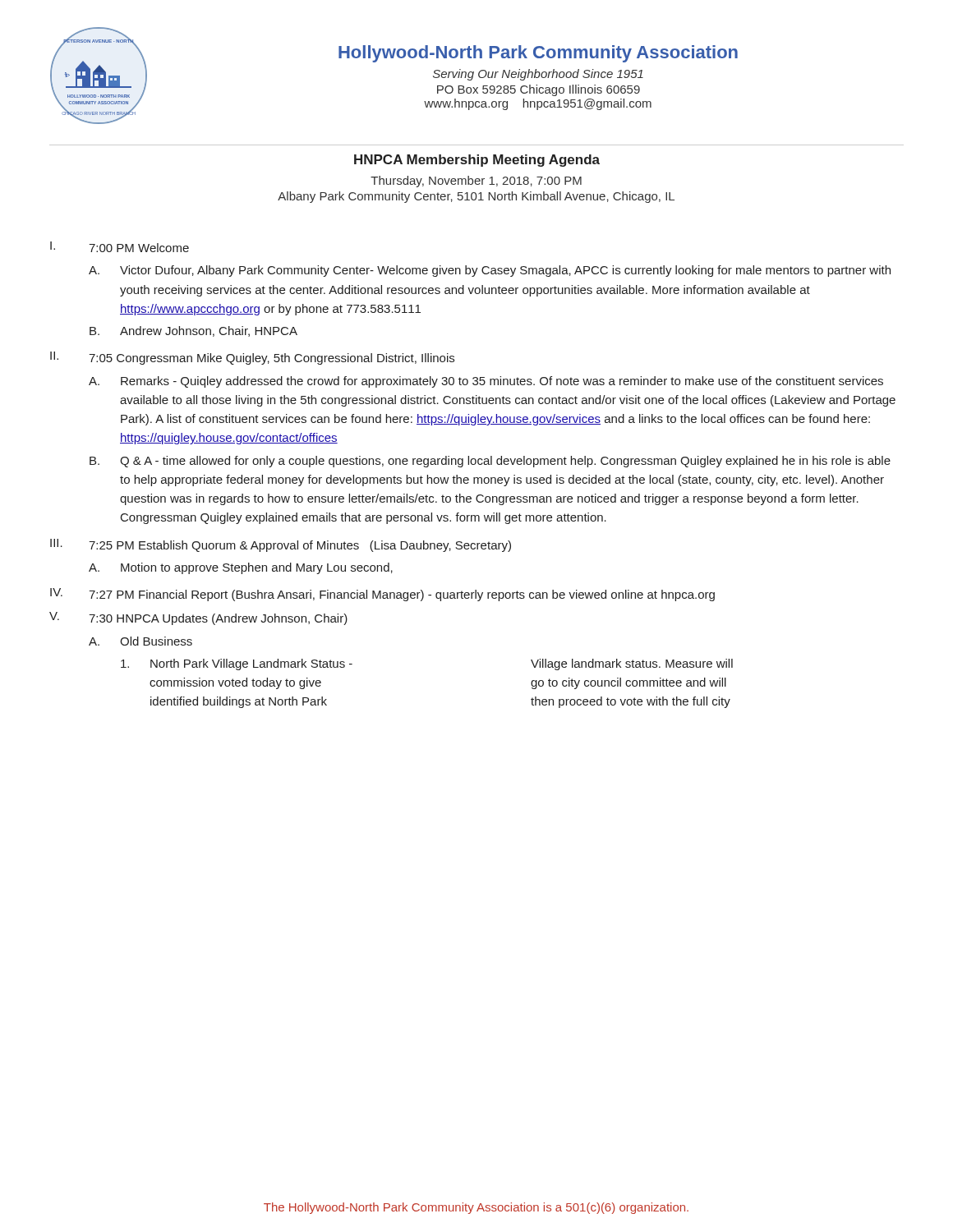
Task: Select the passage starting "B. Andrew Johnson, Chair, HNPCA"
Action: pos(193,331)
